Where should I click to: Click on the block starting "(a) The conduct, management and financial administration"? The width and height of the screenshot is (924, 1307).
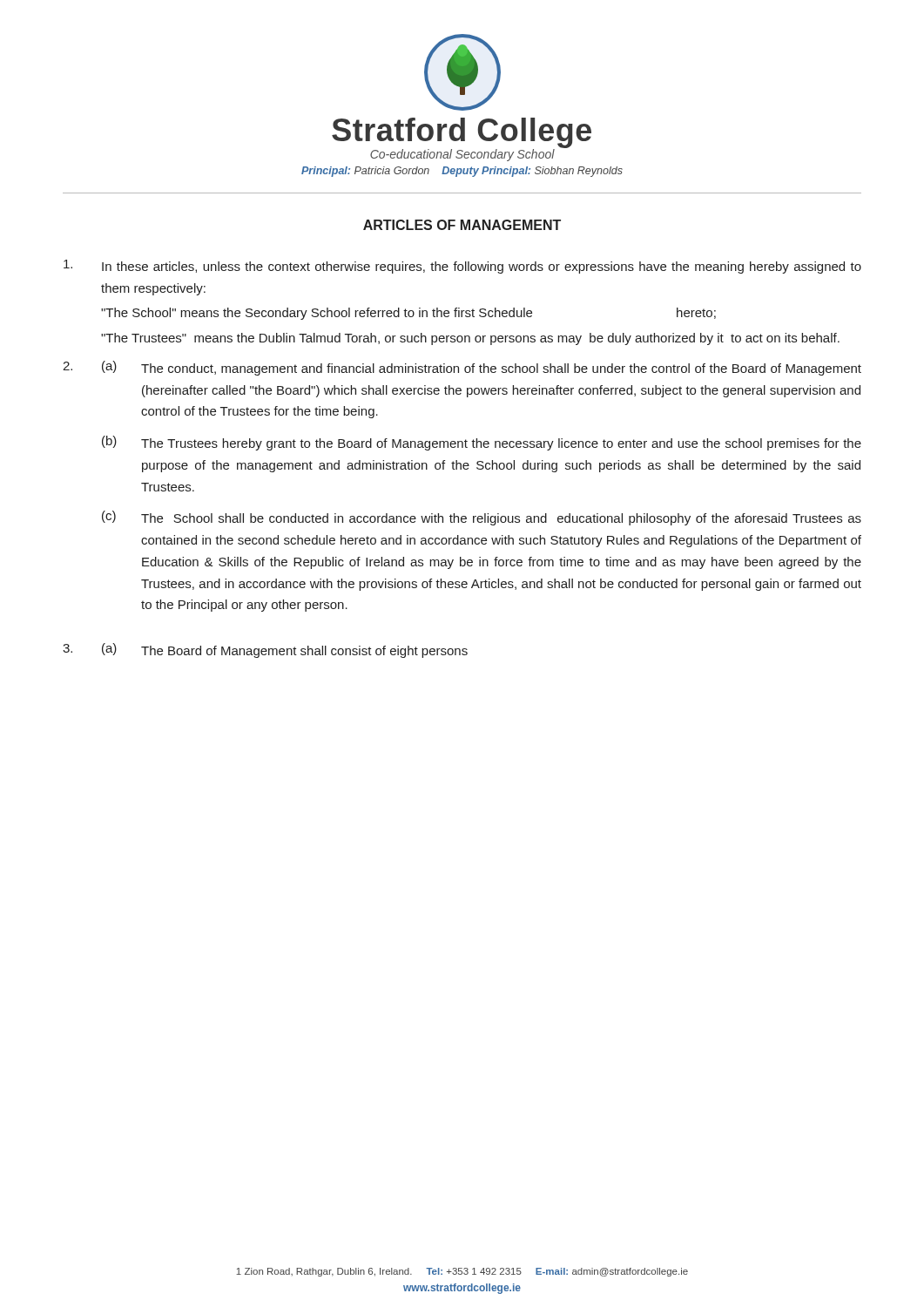(481, 390)
